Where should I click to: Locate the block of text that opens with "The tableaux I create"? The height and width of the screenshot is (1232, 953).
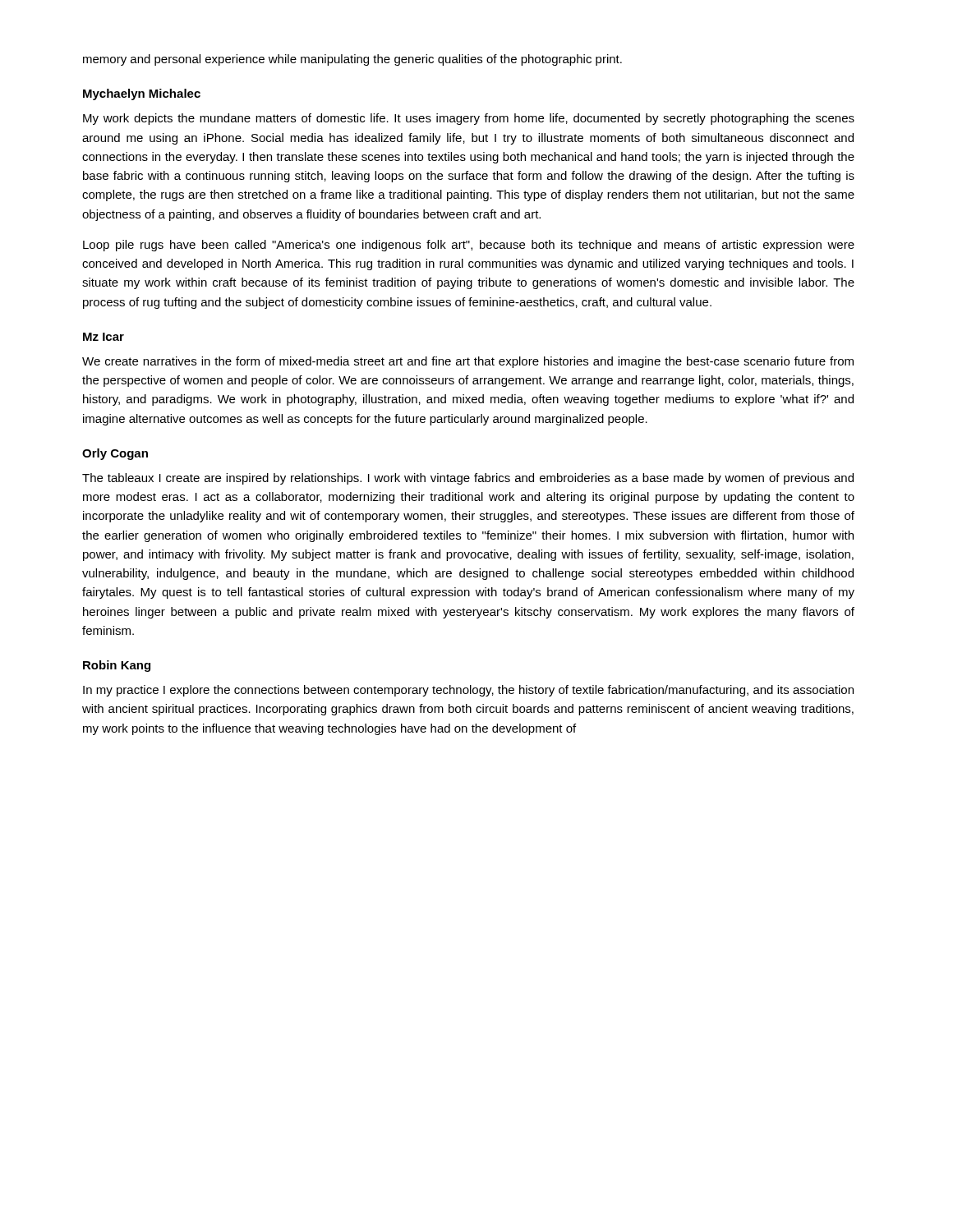pyautogui.click(x=468, y=554)
